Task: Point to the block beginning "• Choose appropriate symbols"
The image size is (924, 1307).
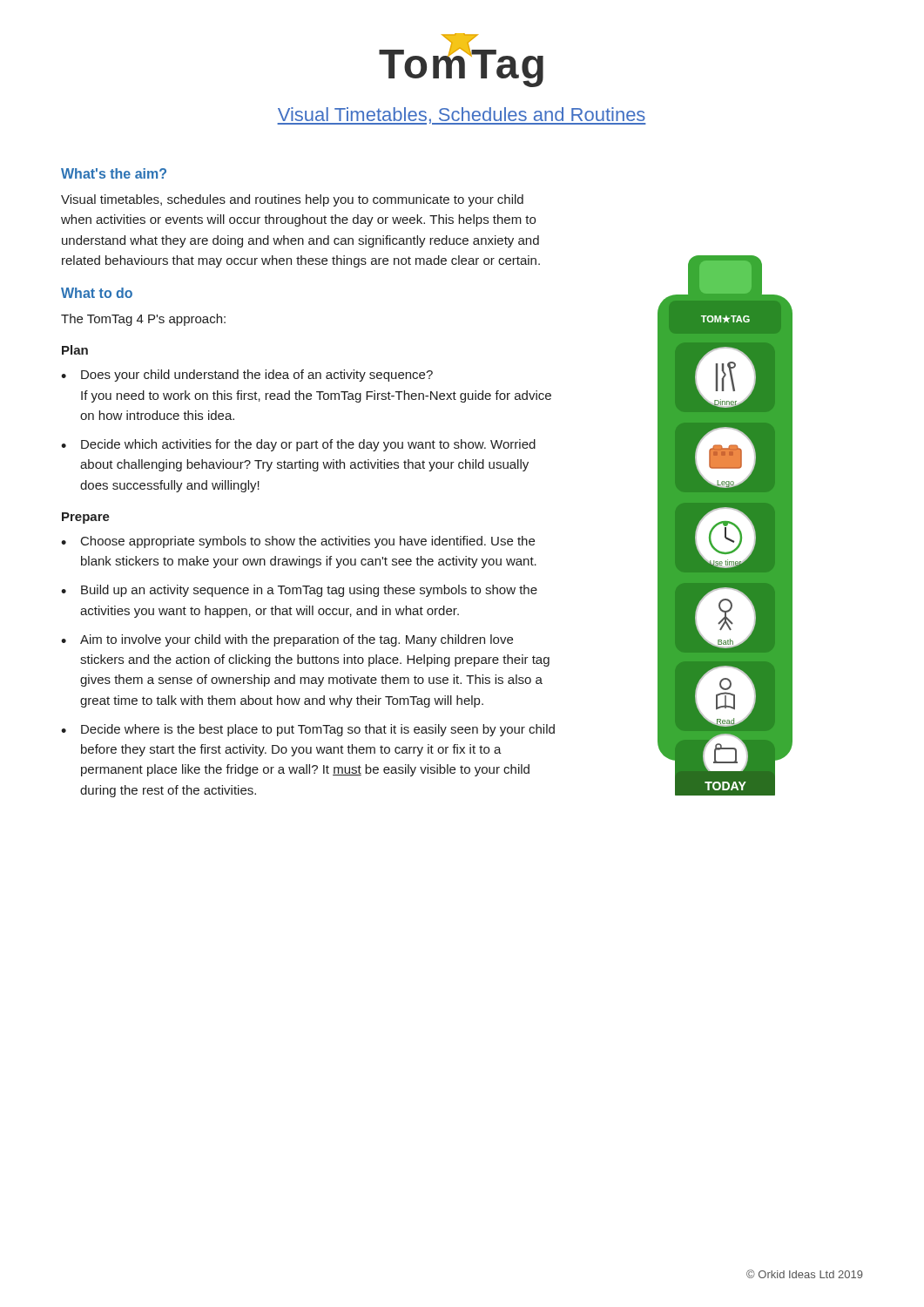Action: coord(309,551)
